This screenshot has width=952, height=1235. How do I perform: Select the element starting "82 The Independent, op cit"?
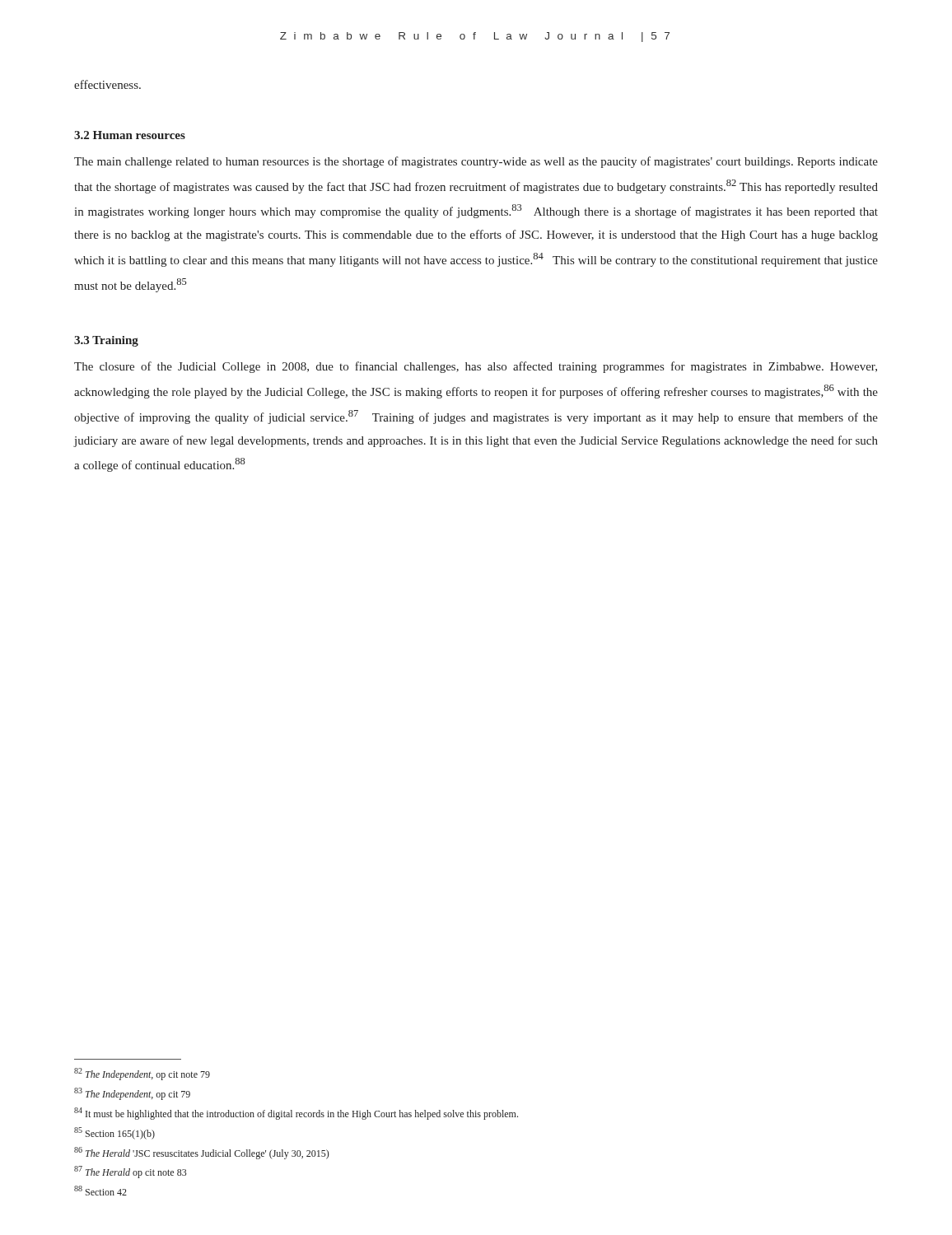click(142, 1074)
